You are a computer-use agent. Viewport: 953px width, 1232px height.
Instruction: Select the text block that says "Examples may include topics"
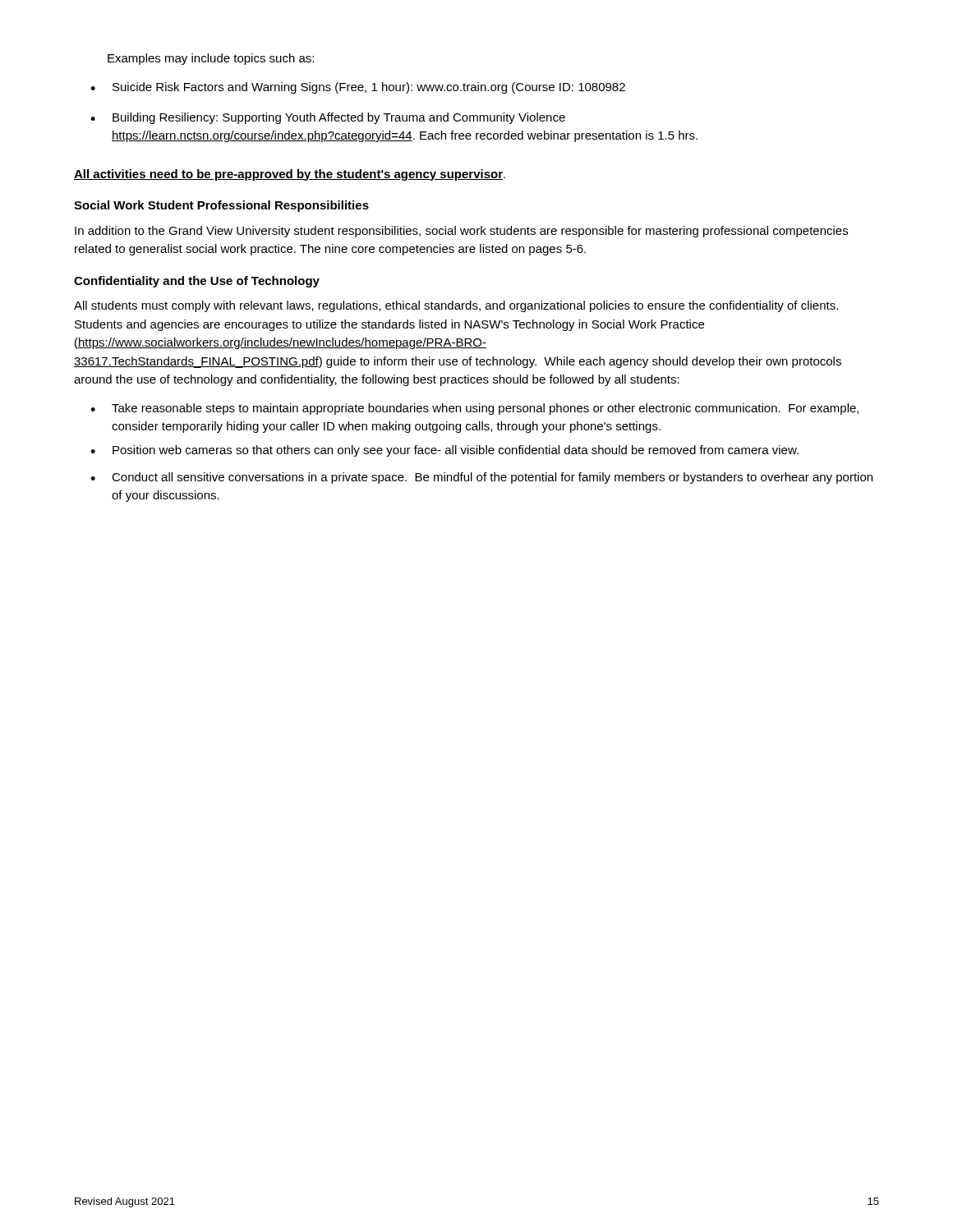211,58
